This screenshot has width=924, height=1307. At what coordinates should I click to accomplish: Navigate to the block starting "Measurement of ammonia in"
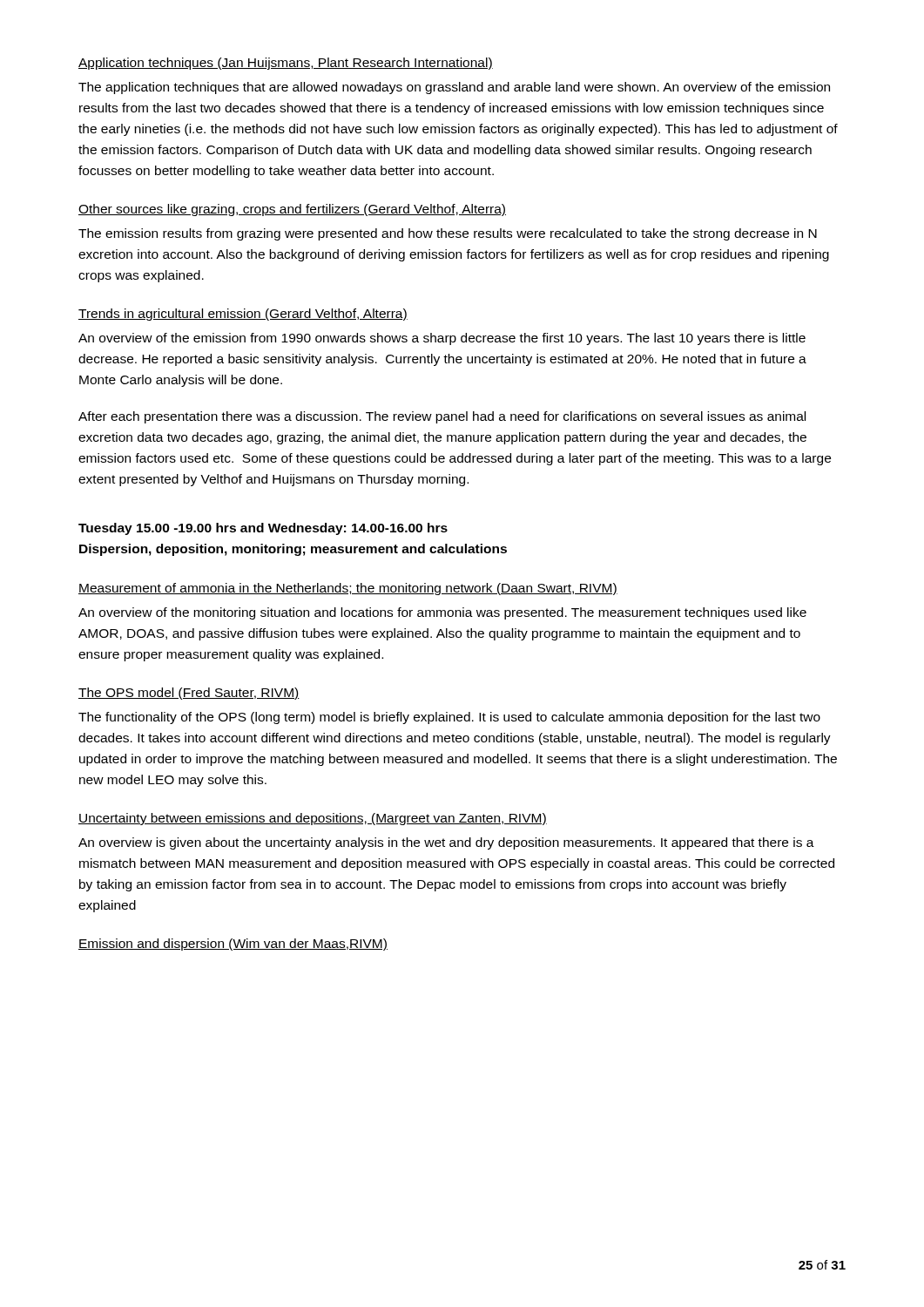348,588
